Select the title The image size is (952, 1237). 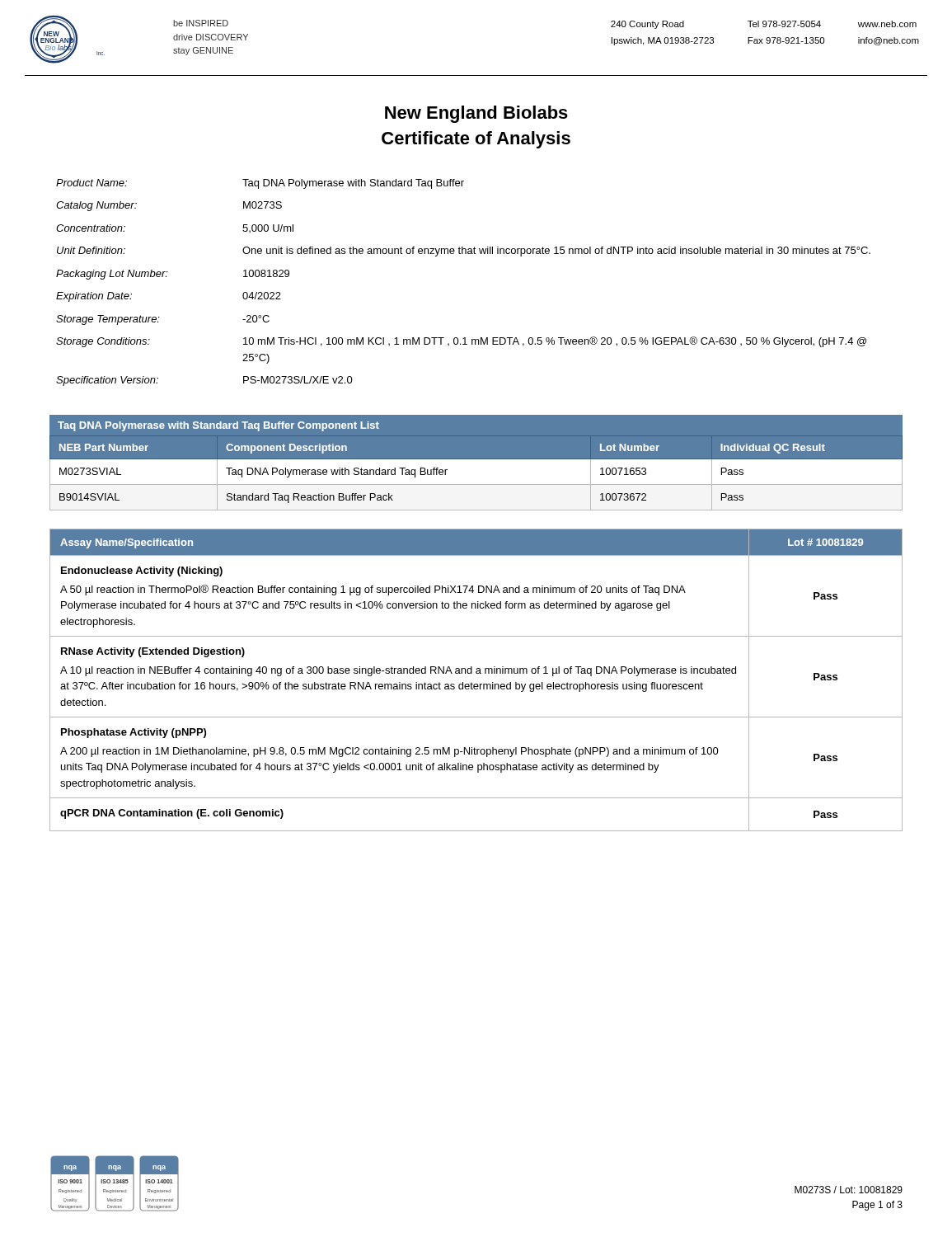[x=476, y=126]
